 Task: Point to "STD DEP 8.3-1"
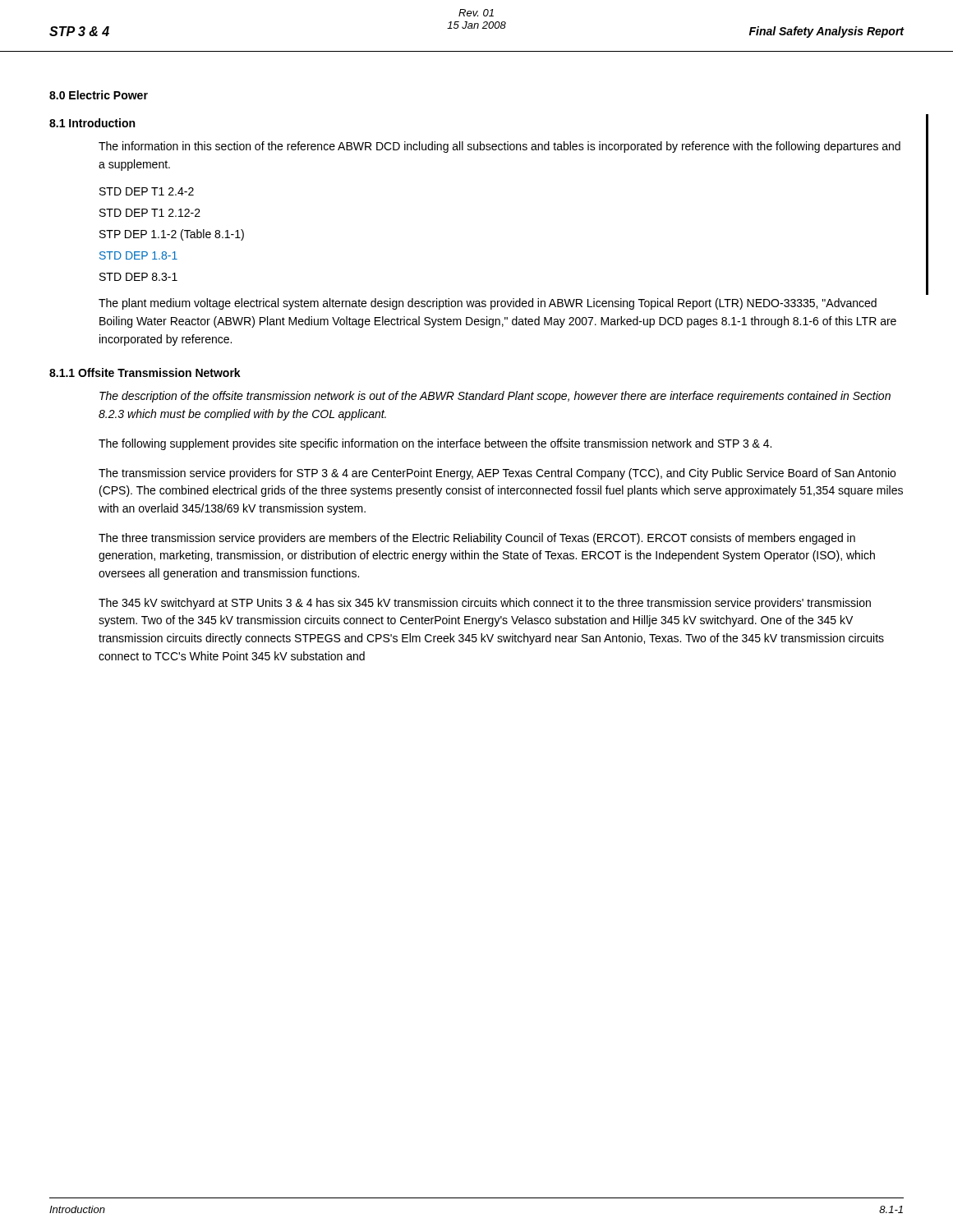pyautogui.click(x=138, y=277)
